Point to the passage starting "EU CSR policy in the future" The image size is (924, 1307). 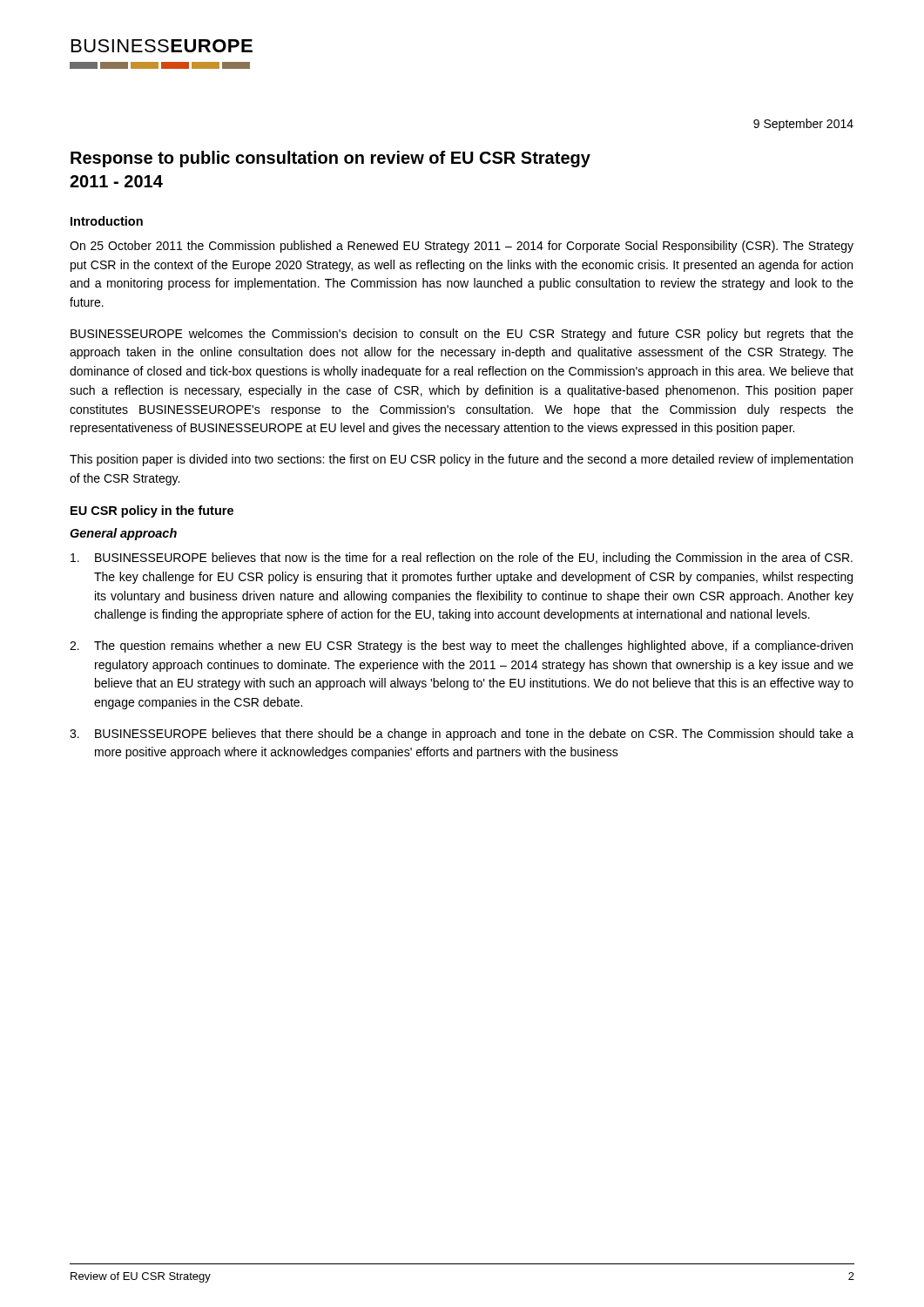coord(152,511)
